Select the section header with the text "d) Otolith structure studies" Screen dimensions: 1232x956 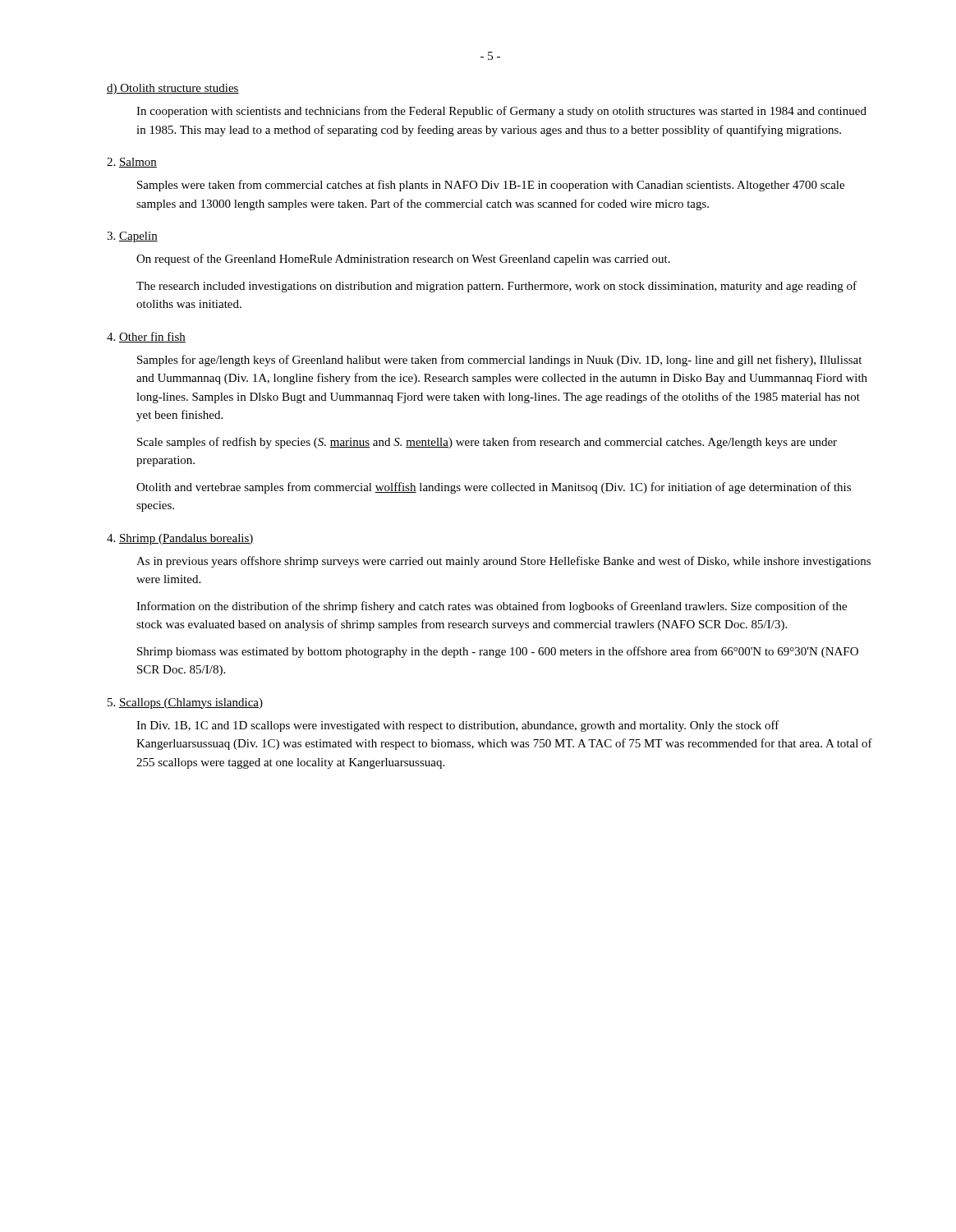(173, 88)
